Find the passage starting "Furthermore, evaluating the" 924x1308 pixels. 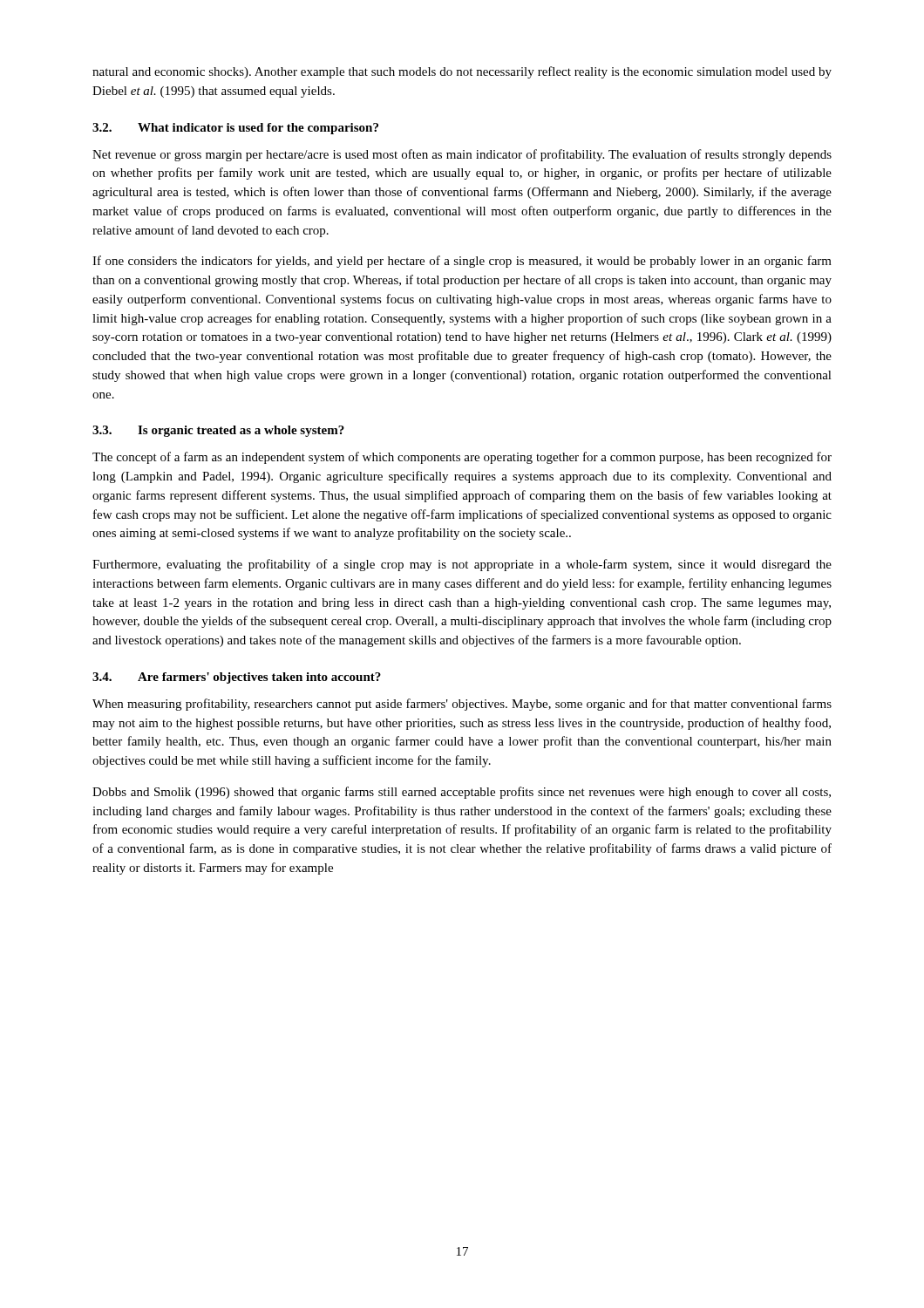pyautogui.click(x=462, y=603)
